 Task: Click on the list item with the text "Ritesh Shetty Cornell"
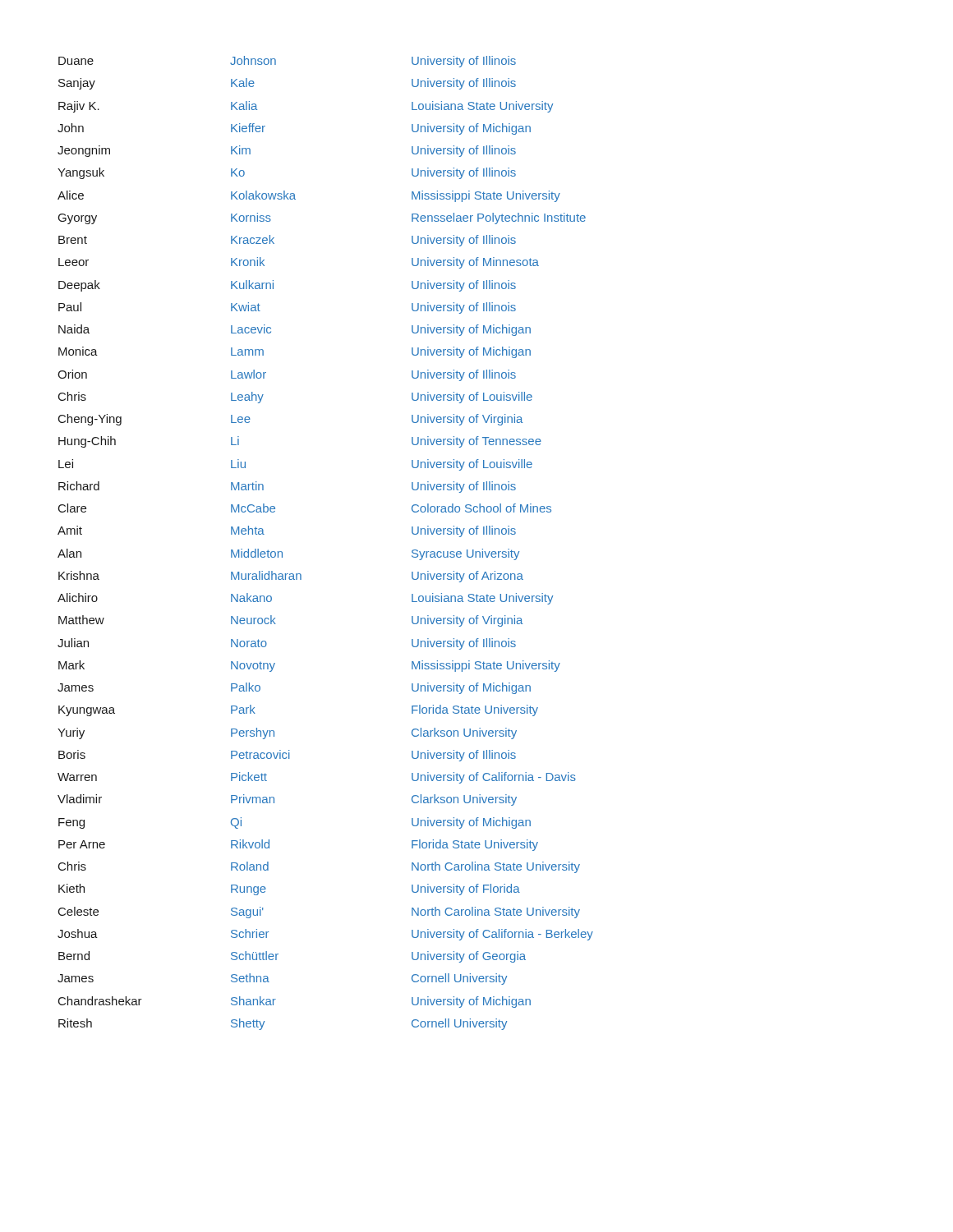tap(476, 1023)
